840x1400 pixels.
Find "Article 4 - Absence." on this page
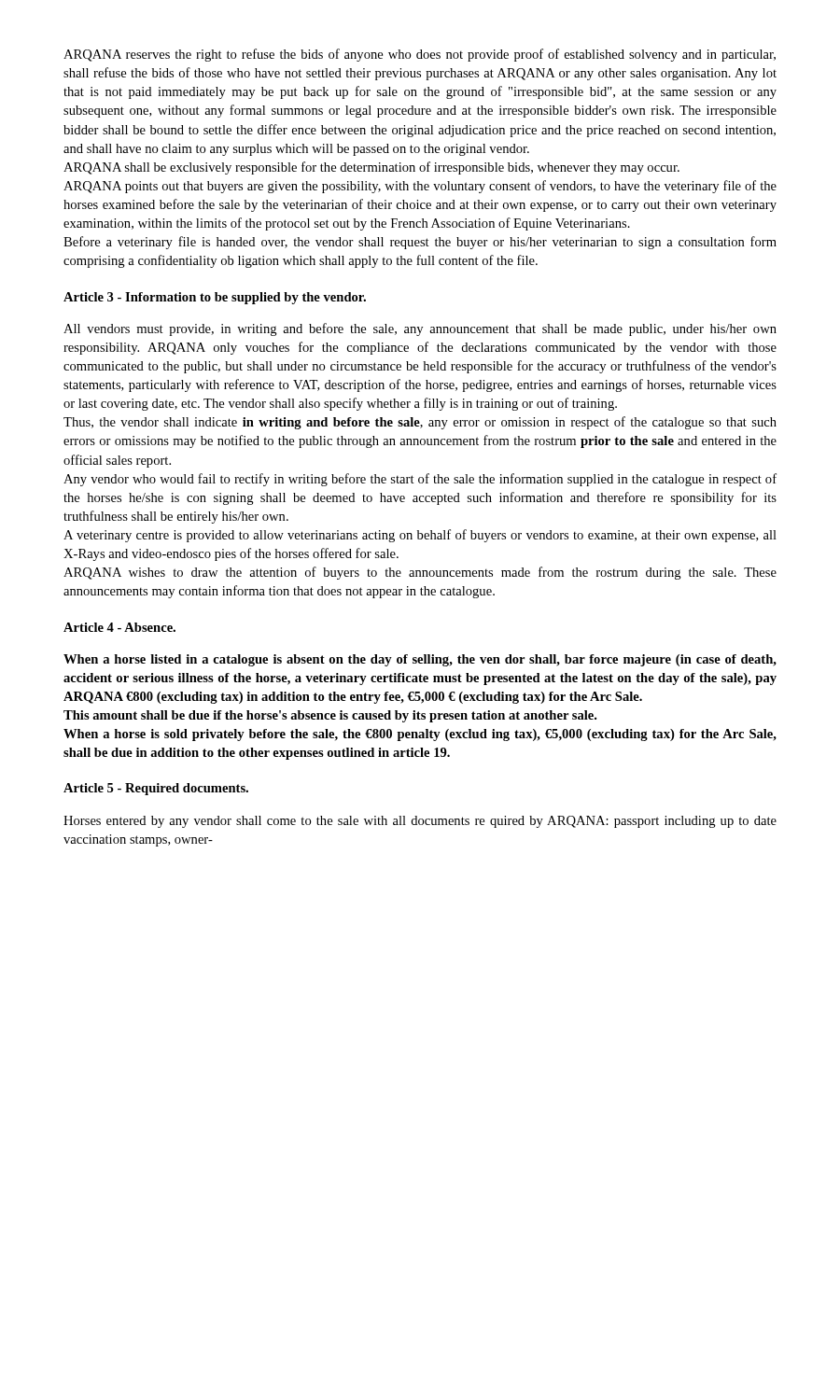click(120, 627)
